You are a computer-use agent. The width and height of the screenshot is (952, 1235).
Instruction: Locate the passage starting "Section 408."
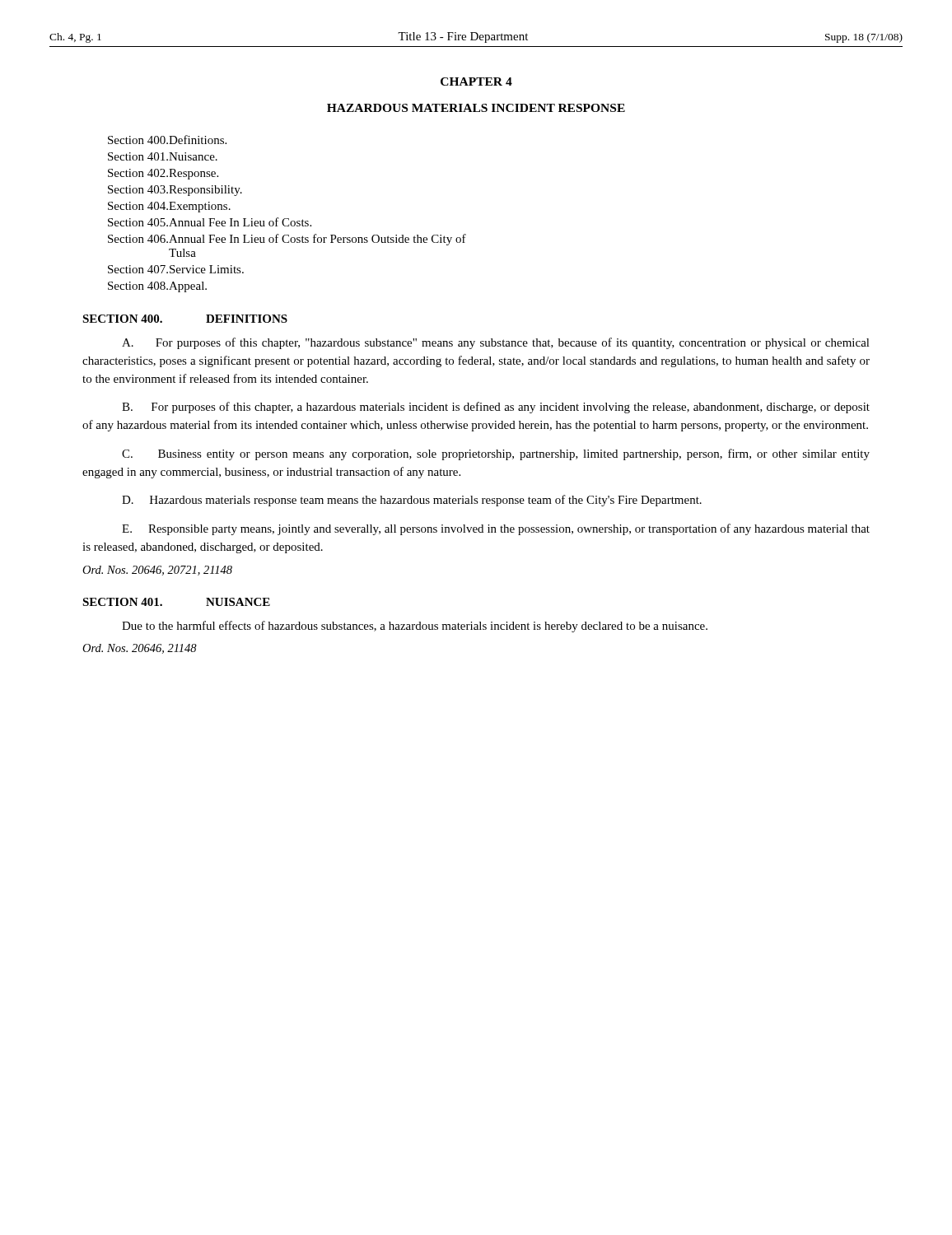coord(138,285)
